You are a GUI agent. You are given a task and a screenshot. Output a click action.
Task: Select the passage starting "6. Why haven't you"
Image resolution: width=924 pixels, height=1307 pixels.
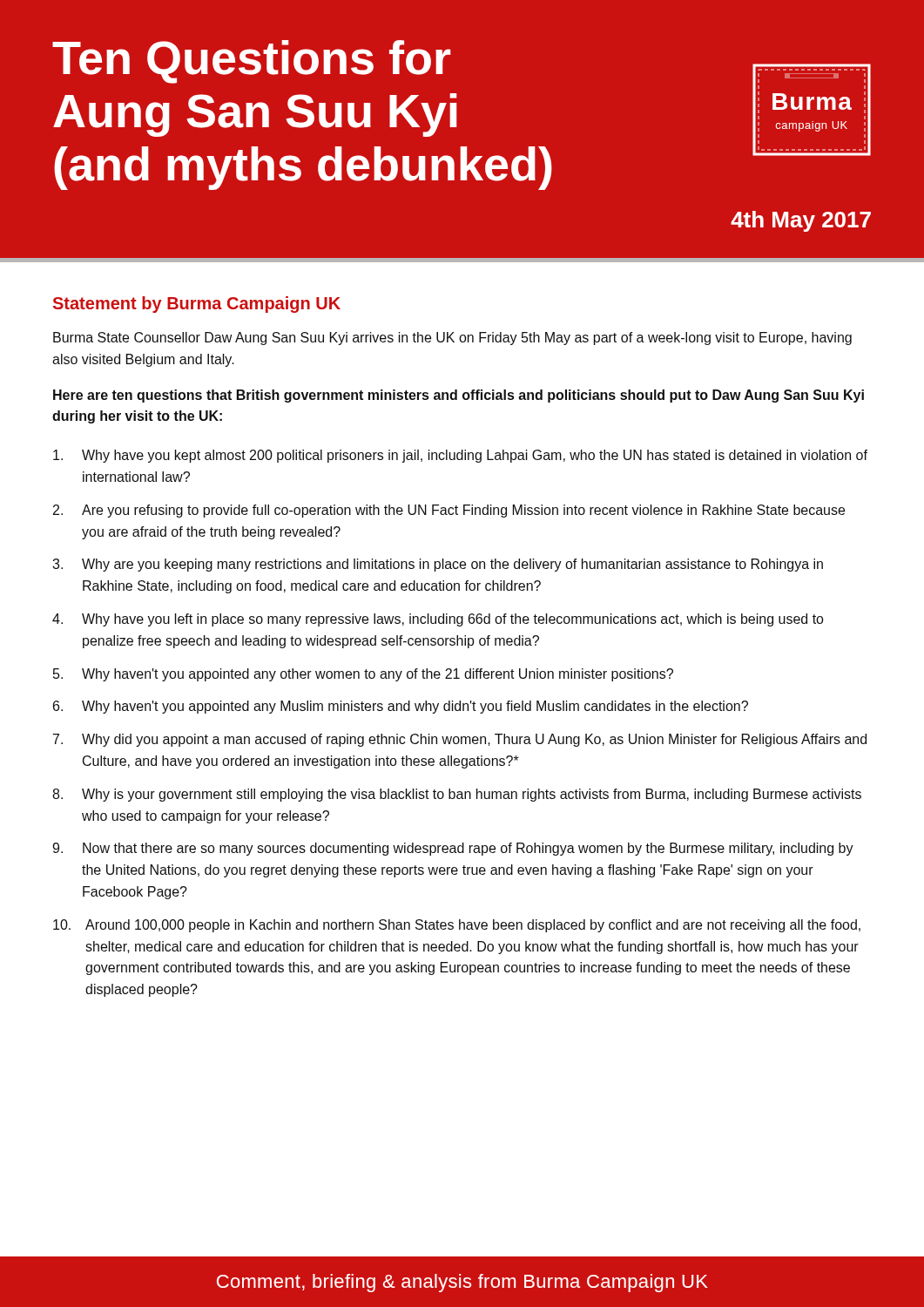tap(400, 707)
